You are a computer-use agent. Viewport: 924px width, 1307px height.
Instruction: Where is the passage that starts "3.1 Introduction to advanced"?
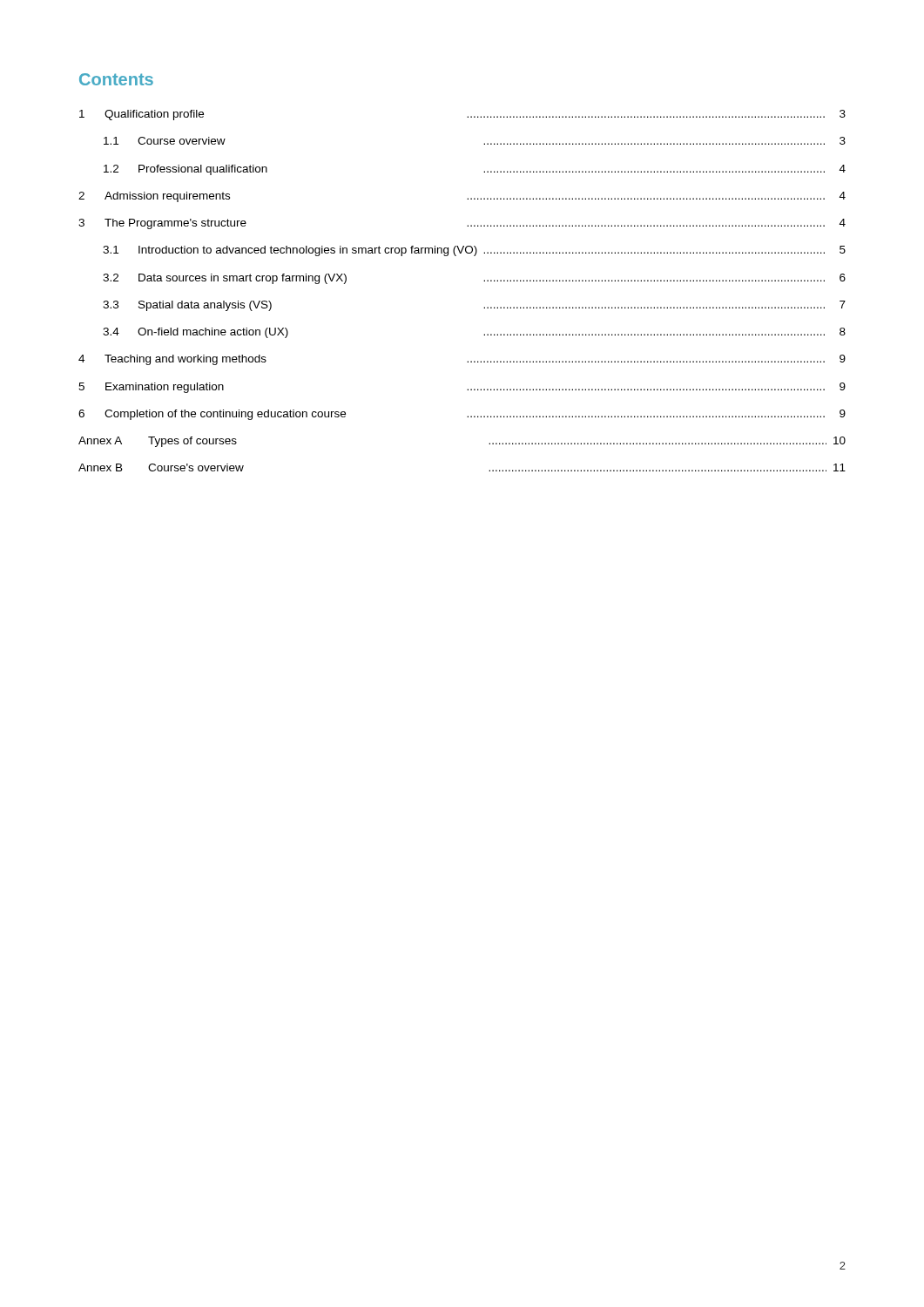pos(462,251)
